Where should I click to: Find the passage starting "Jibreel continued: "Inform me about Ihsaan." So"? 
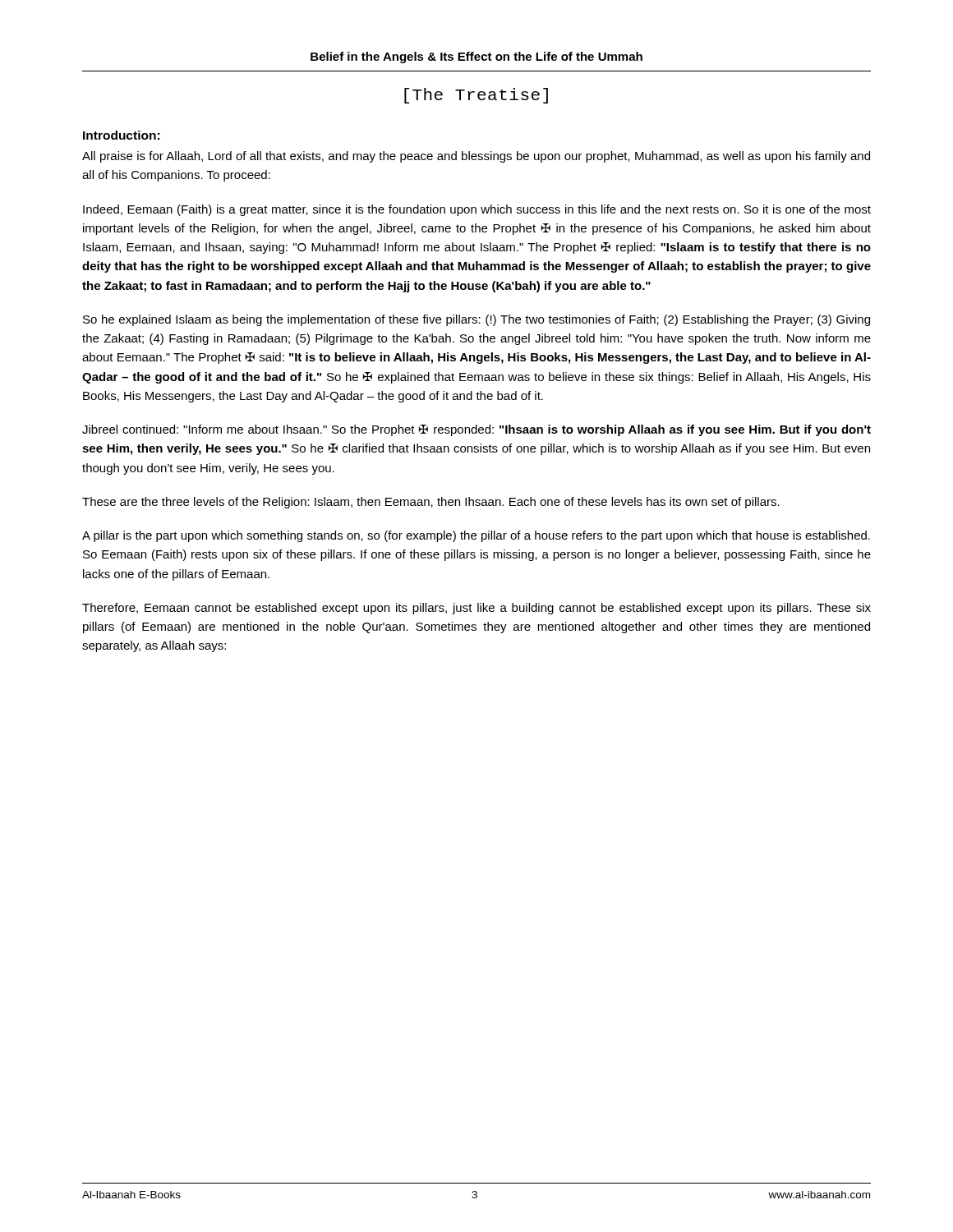tap(476, 448)
